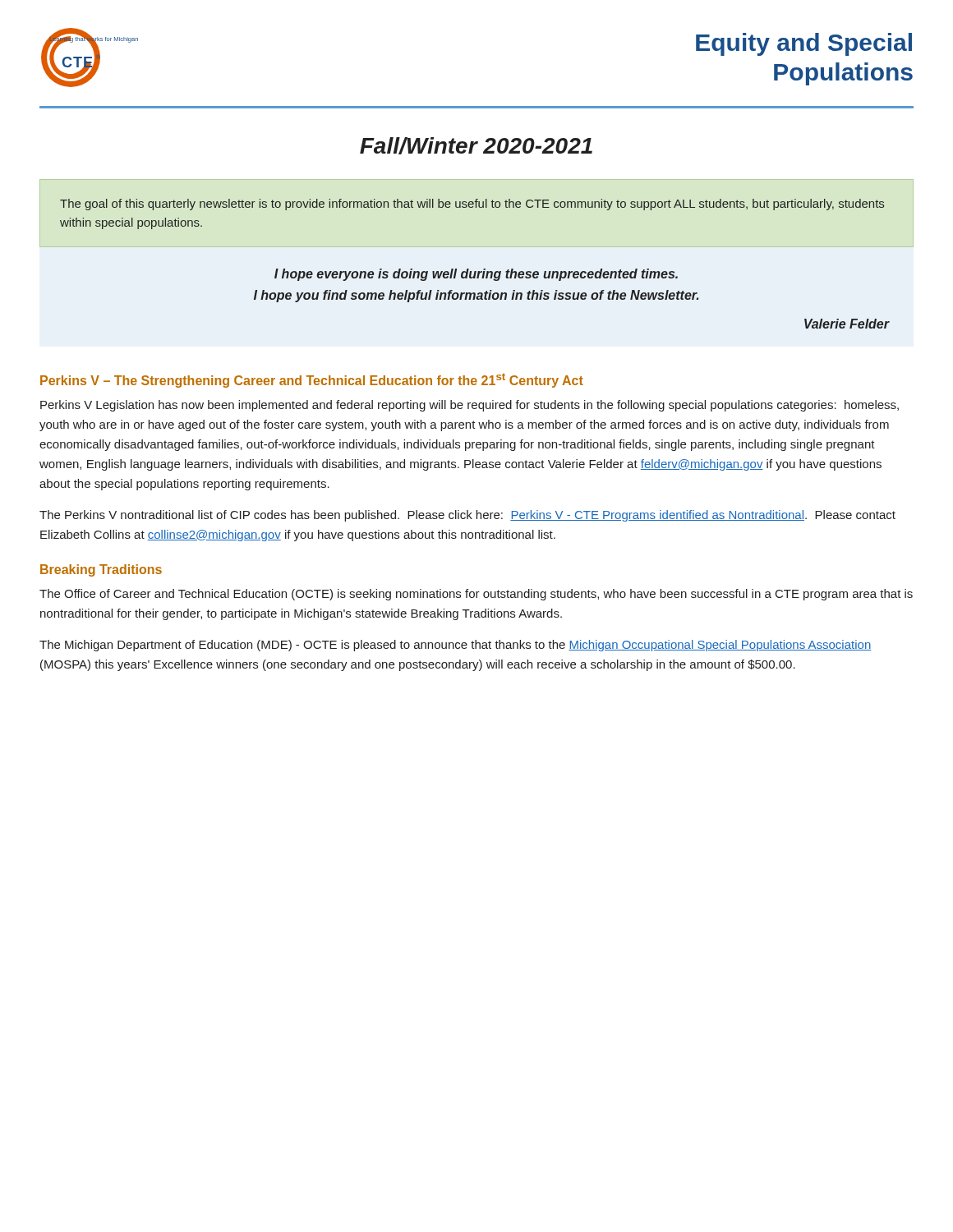Locate the element starting "Fall/Winter 2020-2021"
Screen dimensions: 1232x953
(x=476, y=146)
